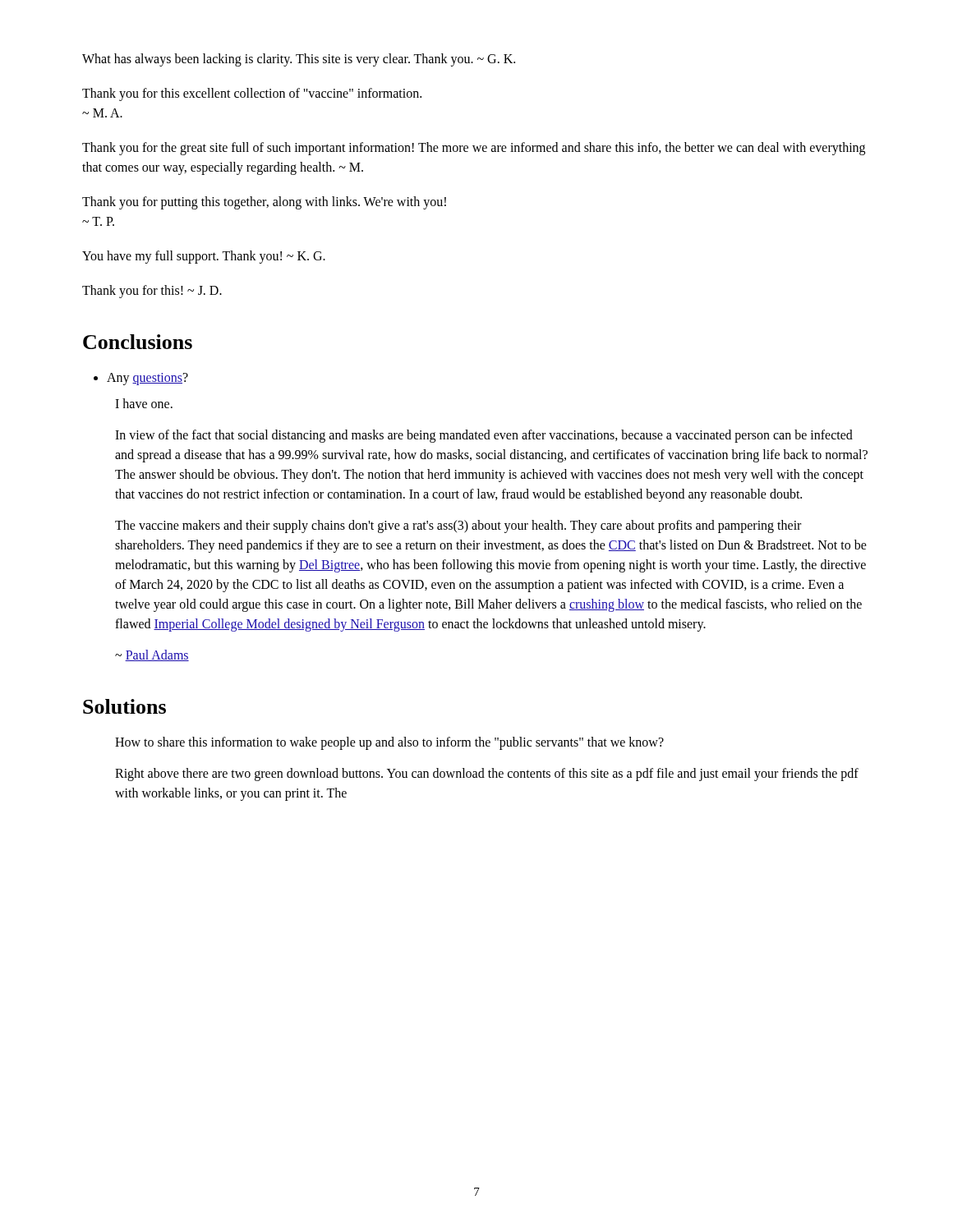Click on the text starting "I have one."

click(x=144, y=404)
